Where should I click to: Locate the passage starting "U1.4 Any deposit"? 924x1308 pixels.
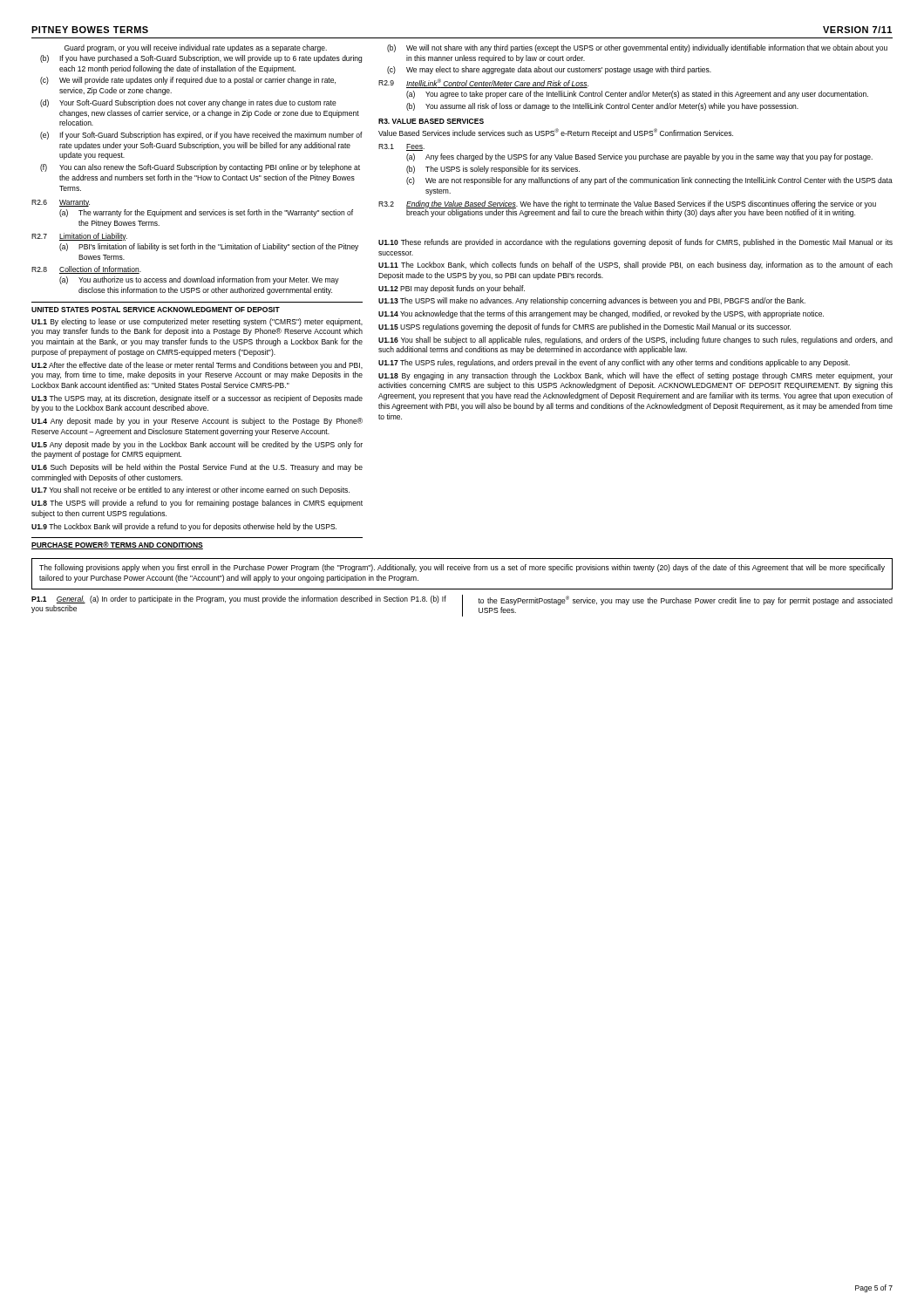pyautogui.click(x=197, y=426)
